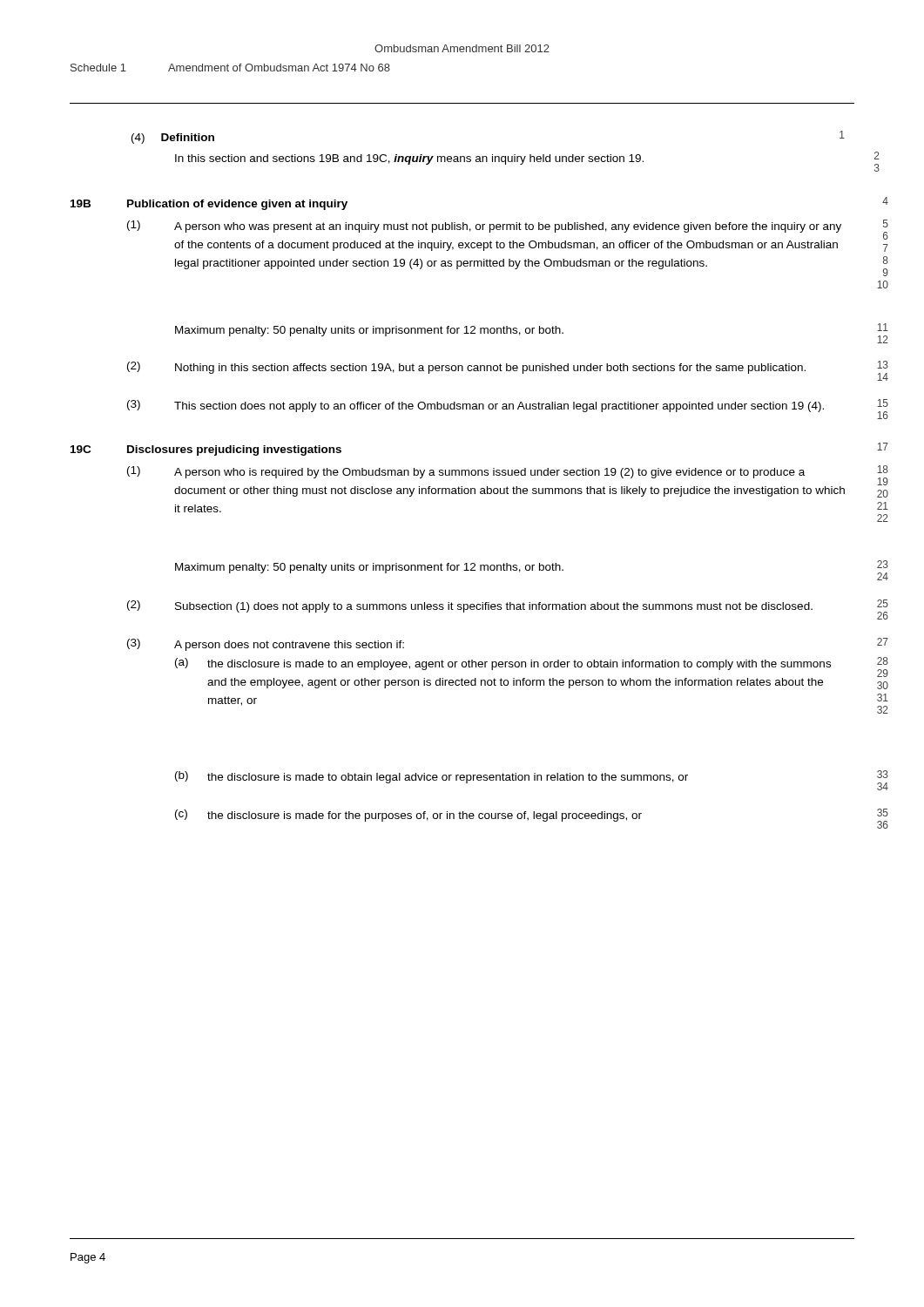Locate the list item that says "(a) the disclosure is"
The height and width of the screenshot is (1307, 924).
479,686
